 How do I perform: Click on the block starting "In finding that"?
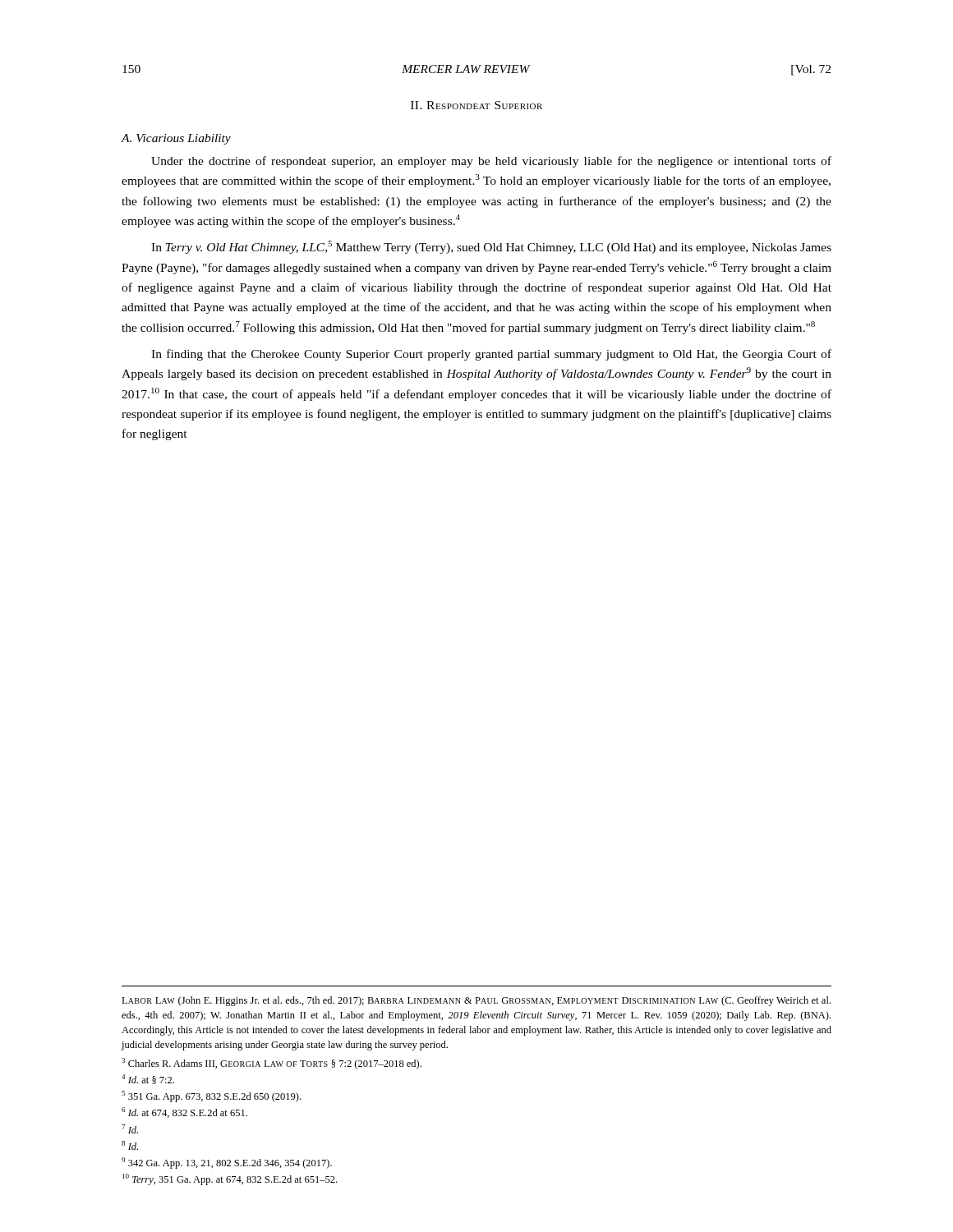point(476,394)
